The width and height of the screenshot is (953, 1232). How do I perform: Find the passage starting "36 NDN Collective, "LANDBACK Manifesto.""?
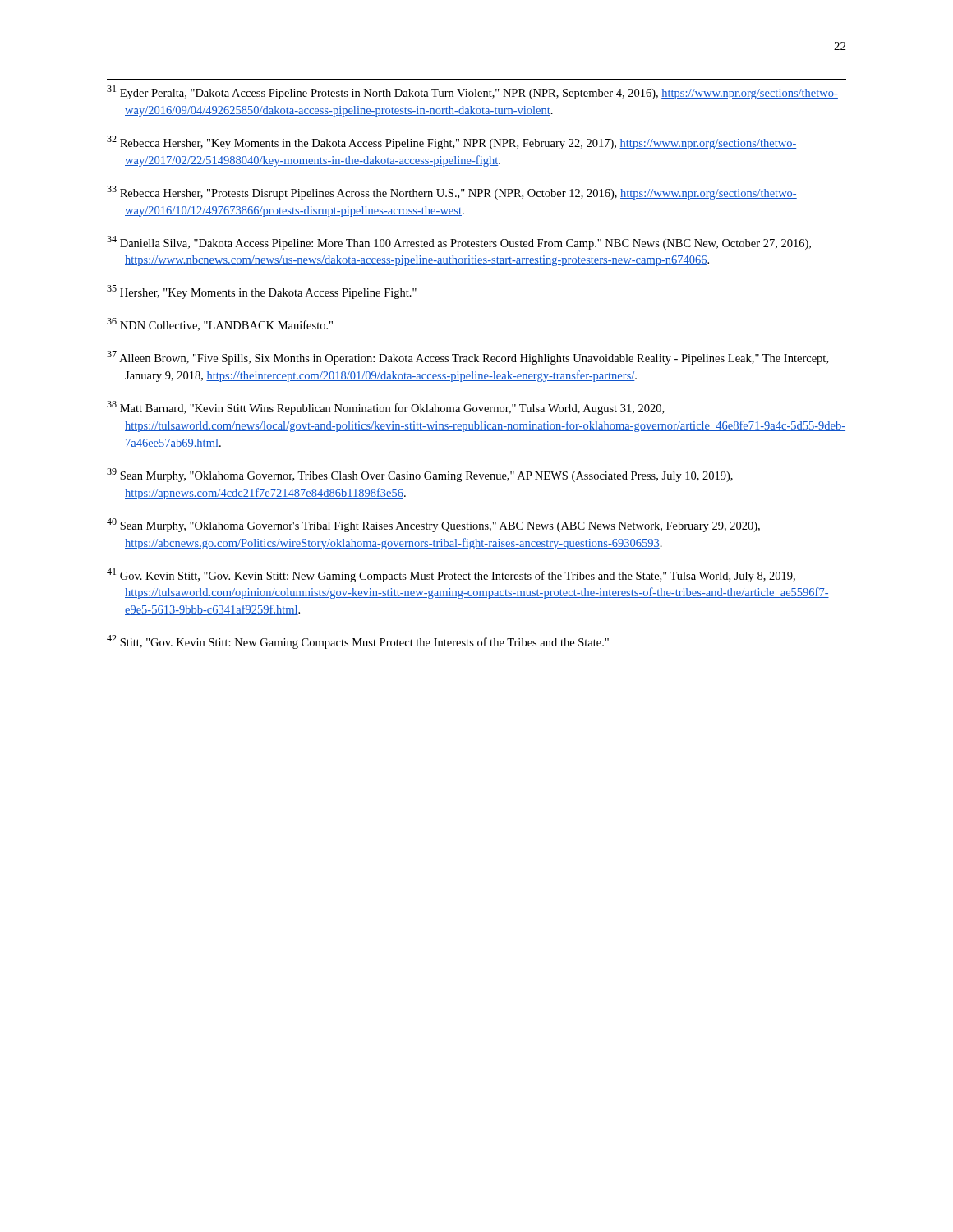[x=220, y=324]
